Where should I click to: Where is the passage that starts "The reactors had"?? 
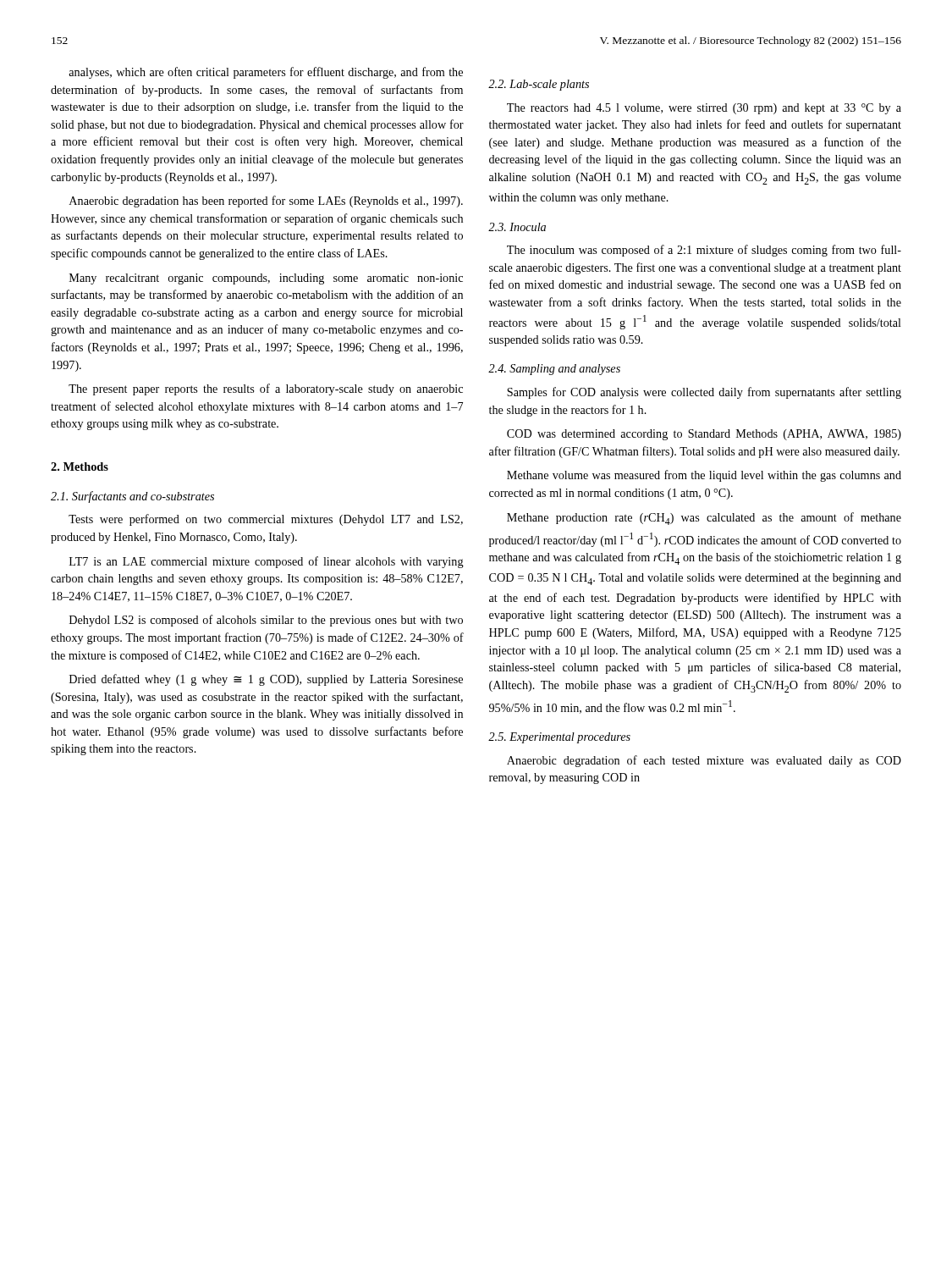pyautogui.click(x=695, y=152)
